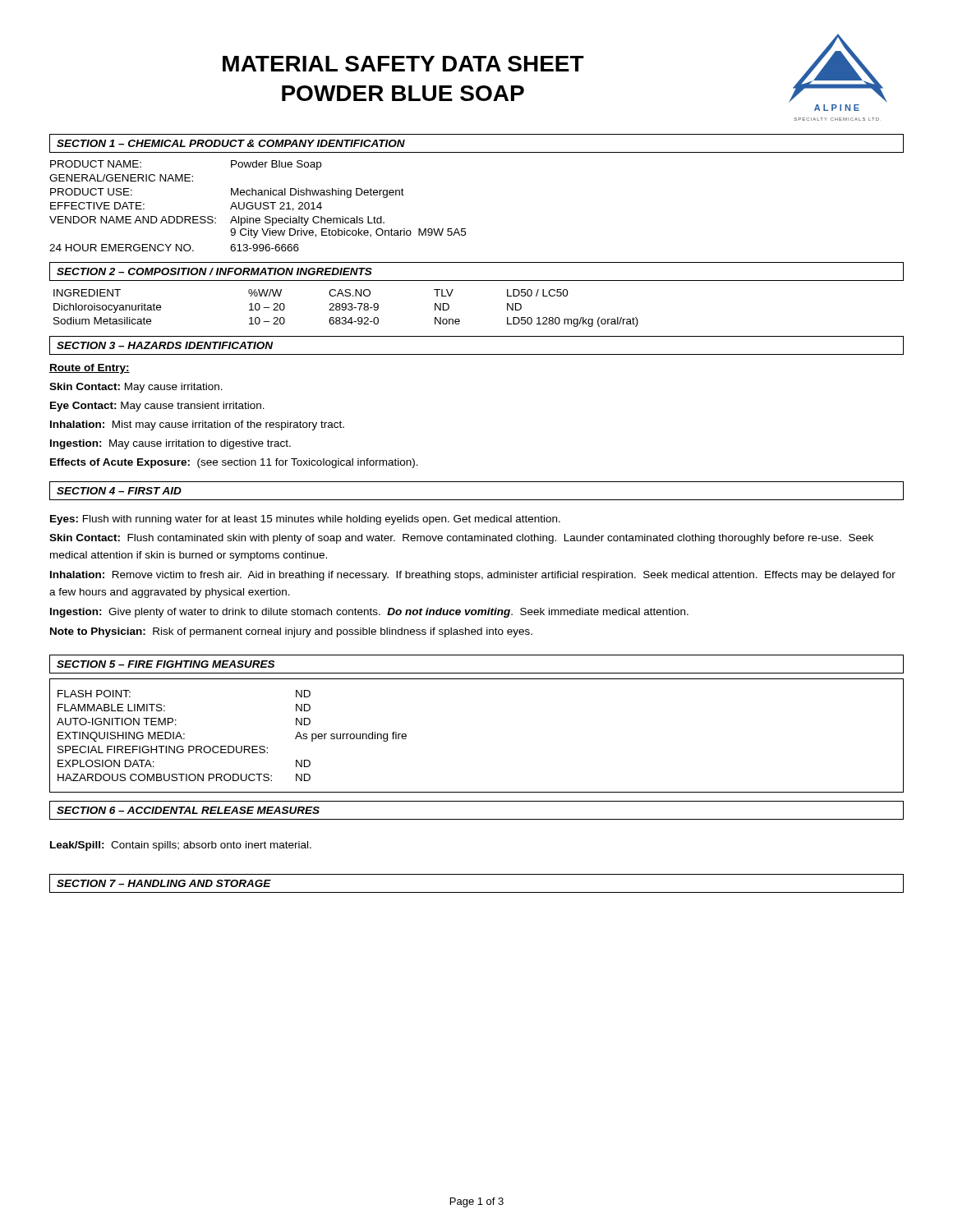Locate the logo
Image resolution: width=953 pixels, height=1232 pixels.
coord(838,79)
